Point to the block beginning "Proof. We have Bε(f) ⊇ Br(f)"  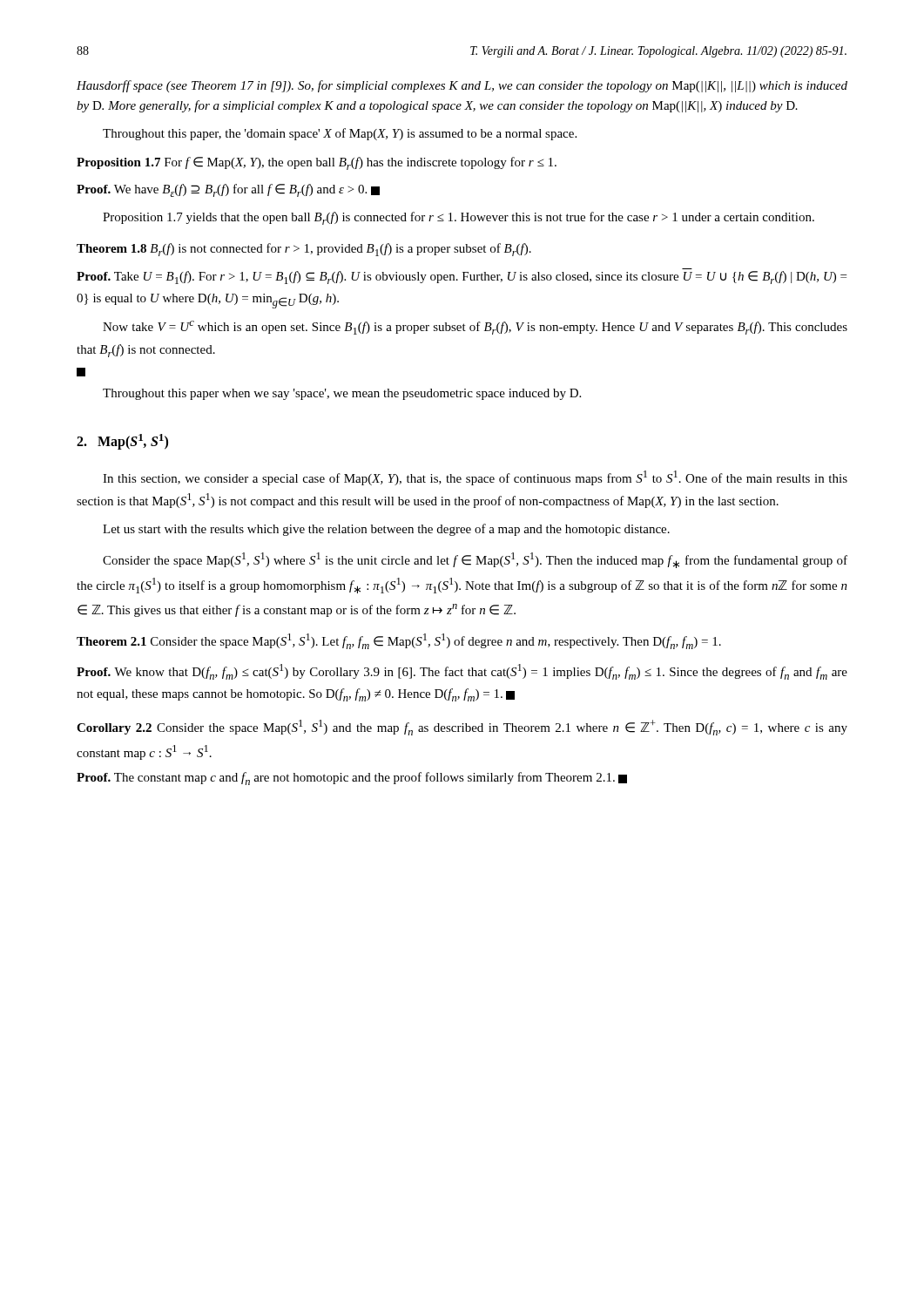(228, 190)
